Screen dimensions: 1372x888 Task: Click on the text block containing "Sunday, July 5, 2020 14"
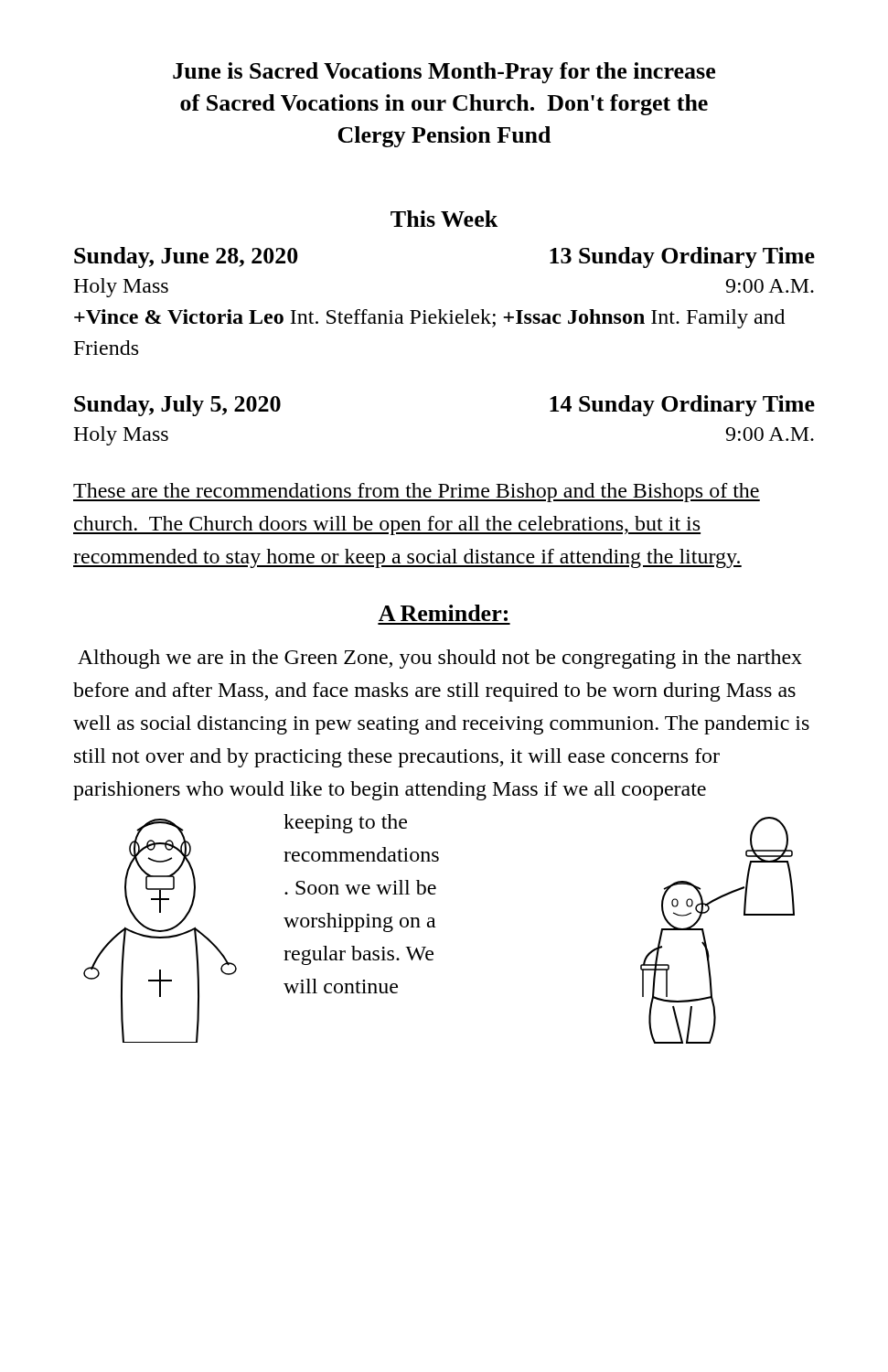[x=167, y=406]
